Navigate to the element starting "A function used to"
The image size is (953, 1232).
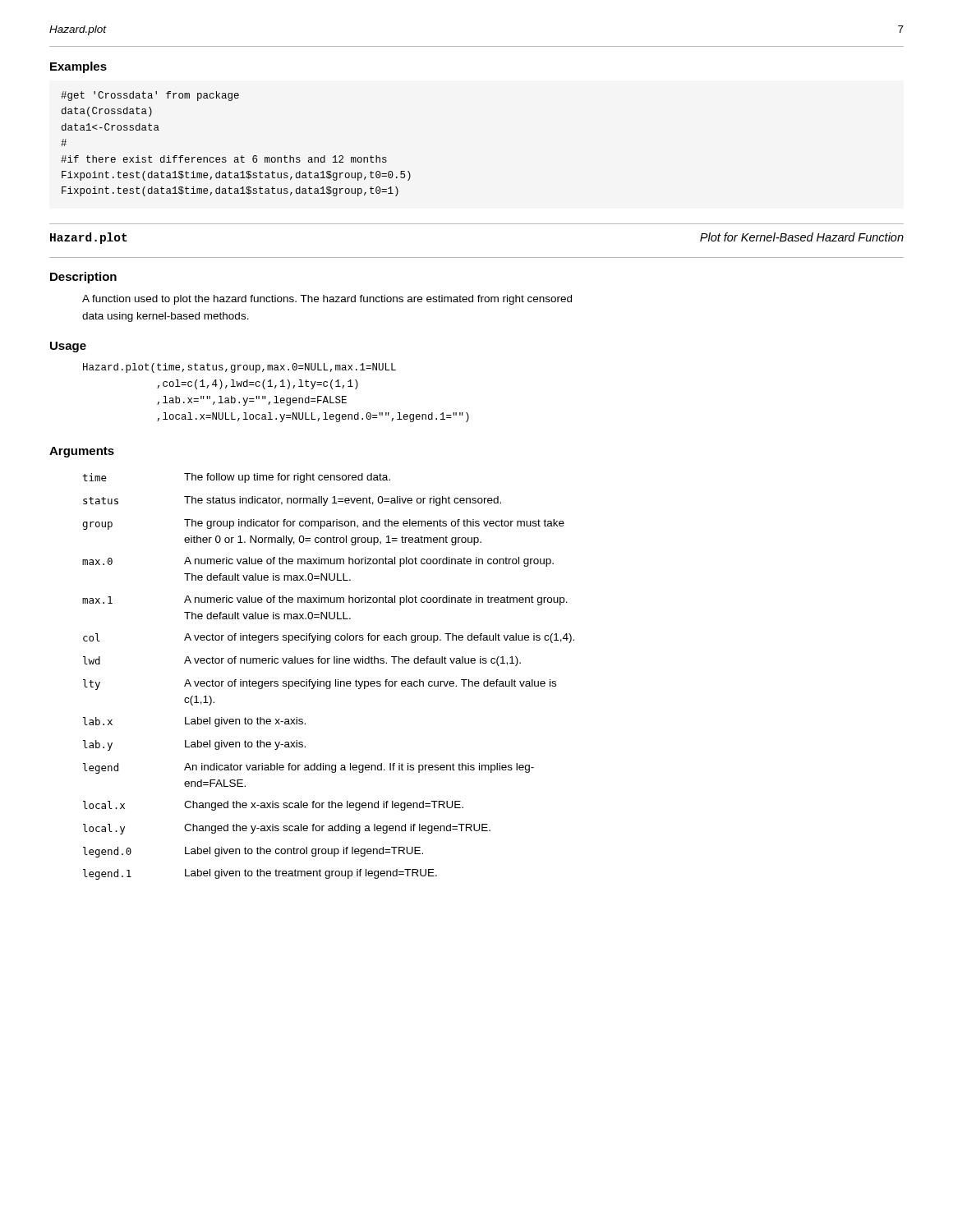pos(493,308)
